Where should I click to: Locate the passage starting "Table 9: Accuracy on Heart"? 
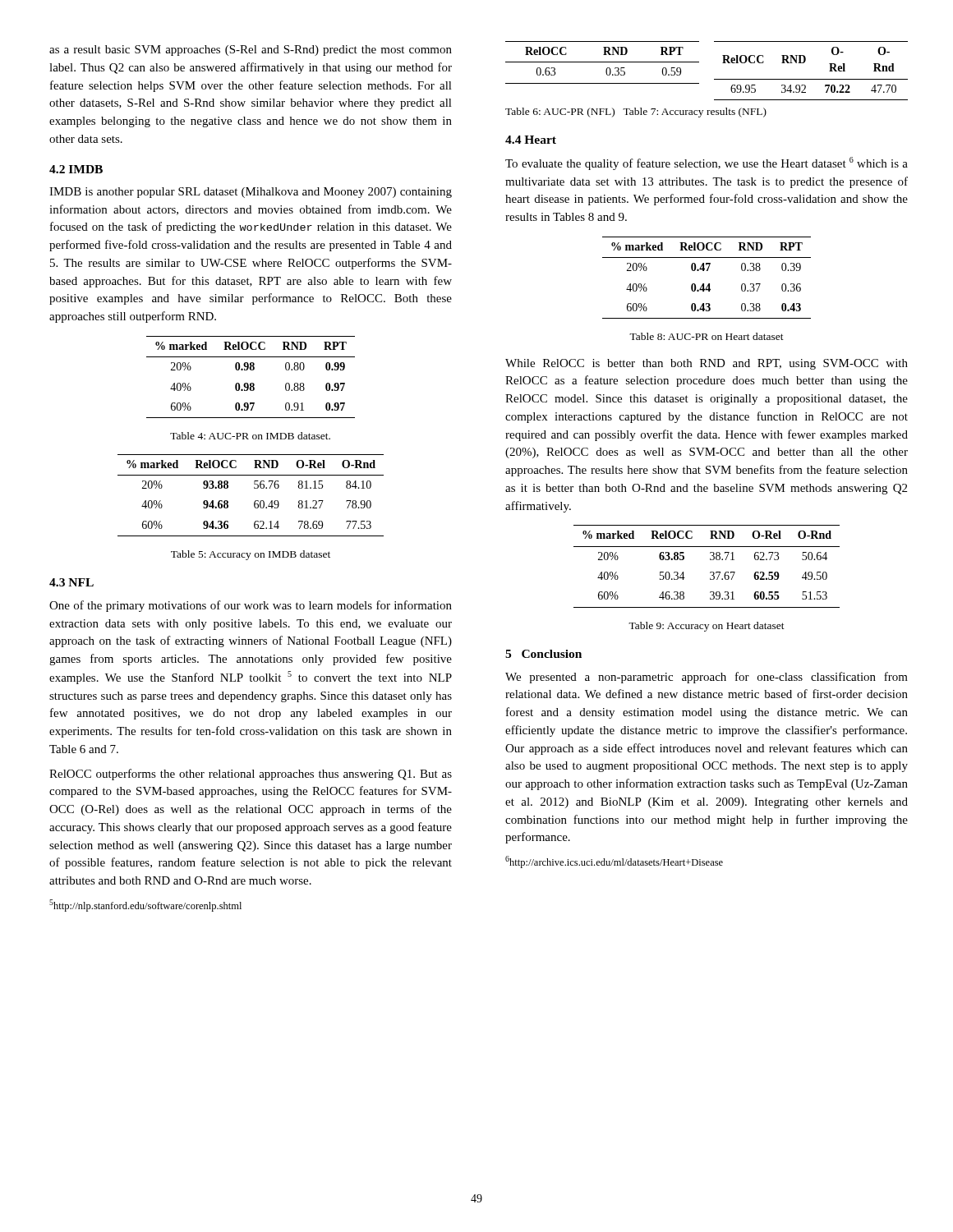click(x=707, y=625)
